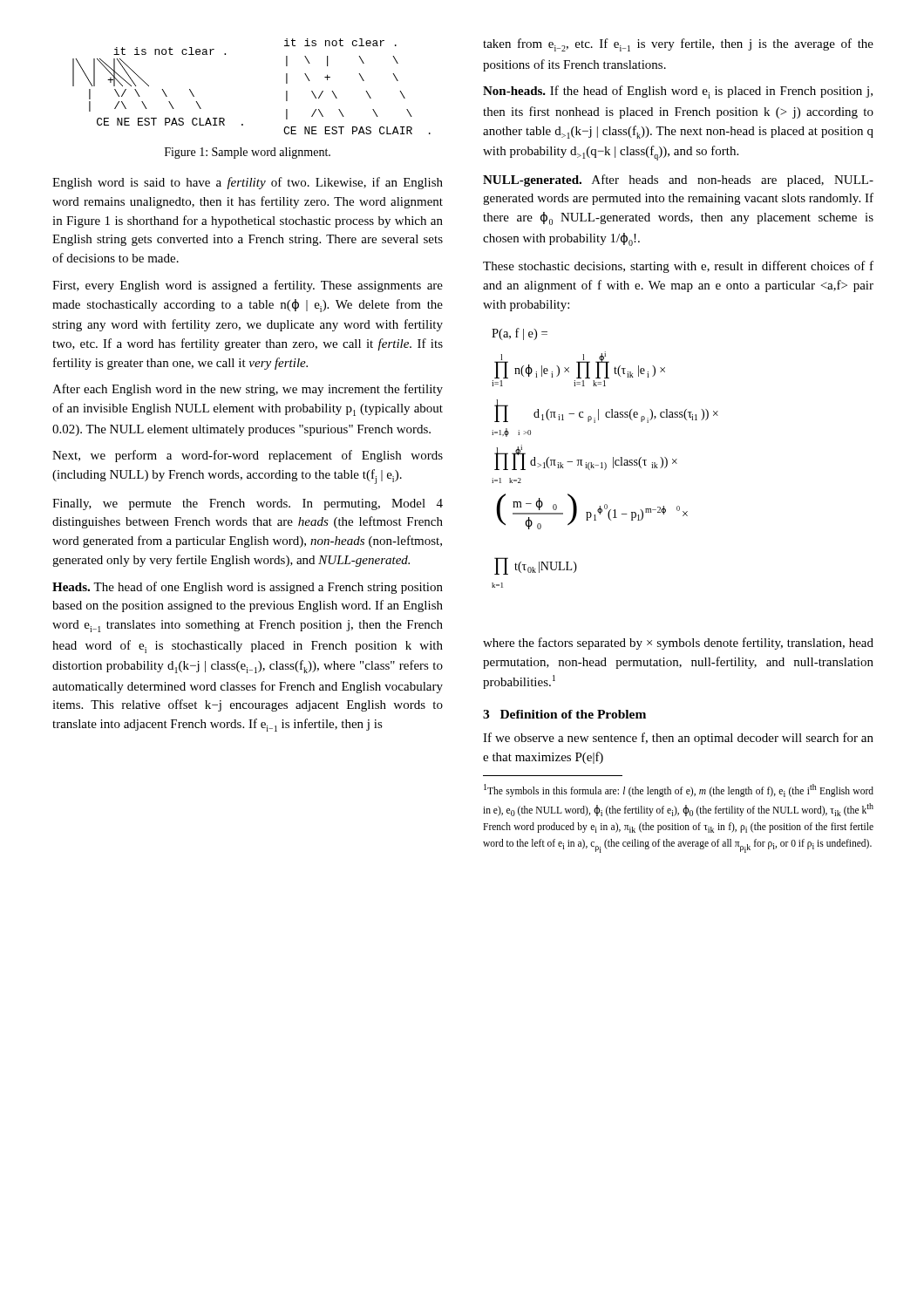The height and width of the screenshot is (1308, 924).
Task: Click where it says "3 Definition of the Problem"
Action: click(565, 713)
